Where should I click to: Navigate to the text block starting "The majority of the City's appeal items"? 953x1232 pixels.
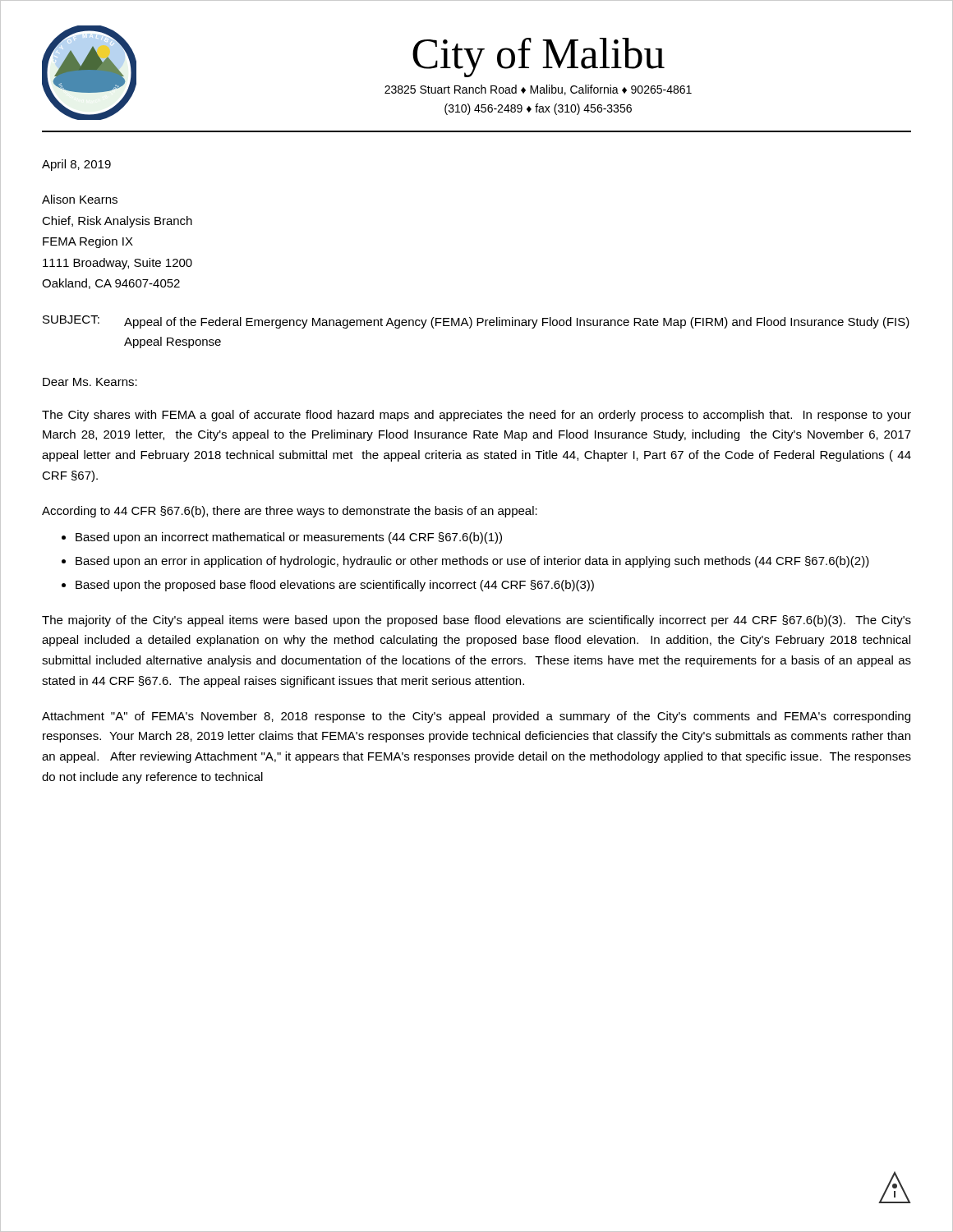point(476,650)
